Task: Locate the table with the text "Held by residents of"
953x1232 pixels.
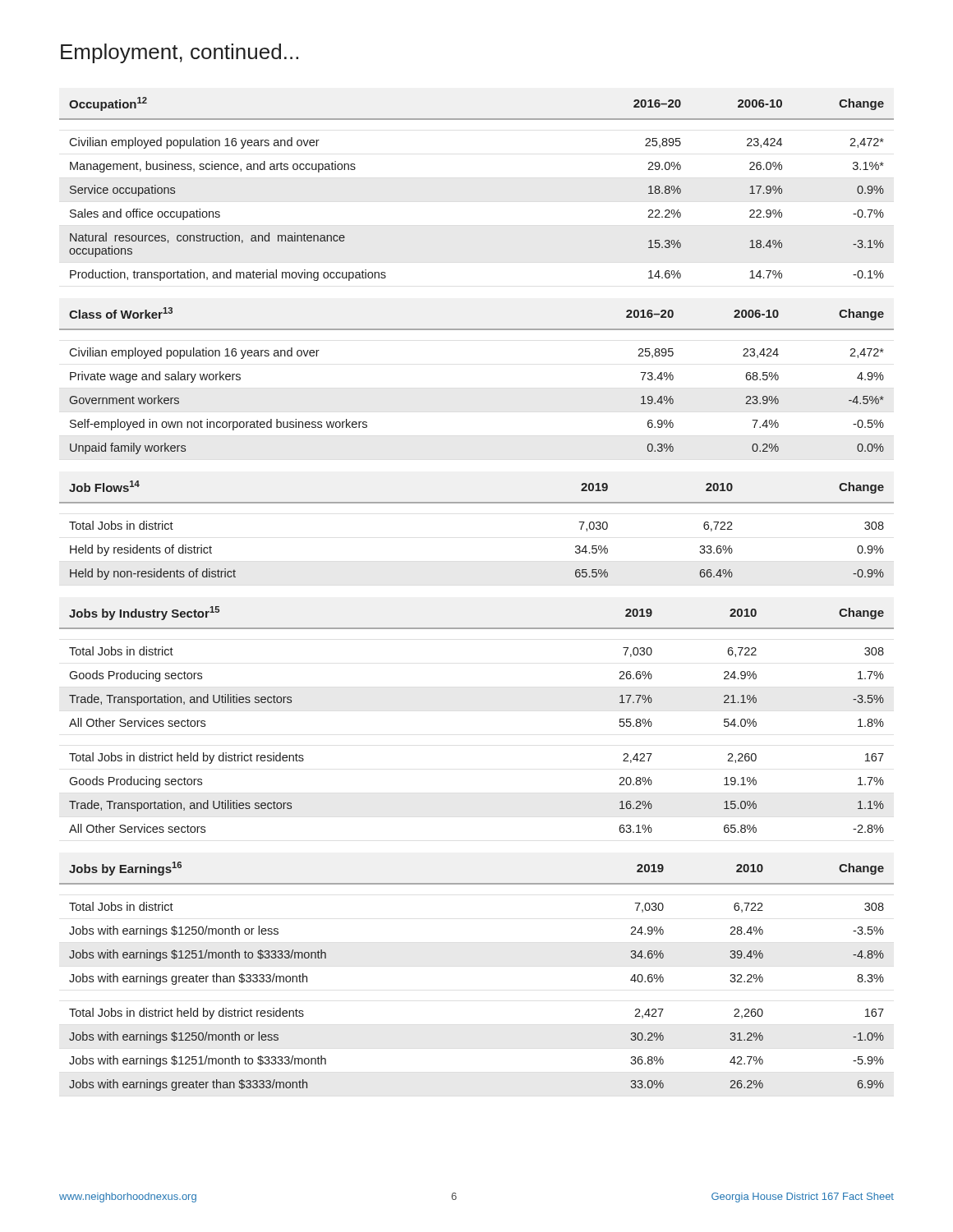Action: [x=476, y=529]
